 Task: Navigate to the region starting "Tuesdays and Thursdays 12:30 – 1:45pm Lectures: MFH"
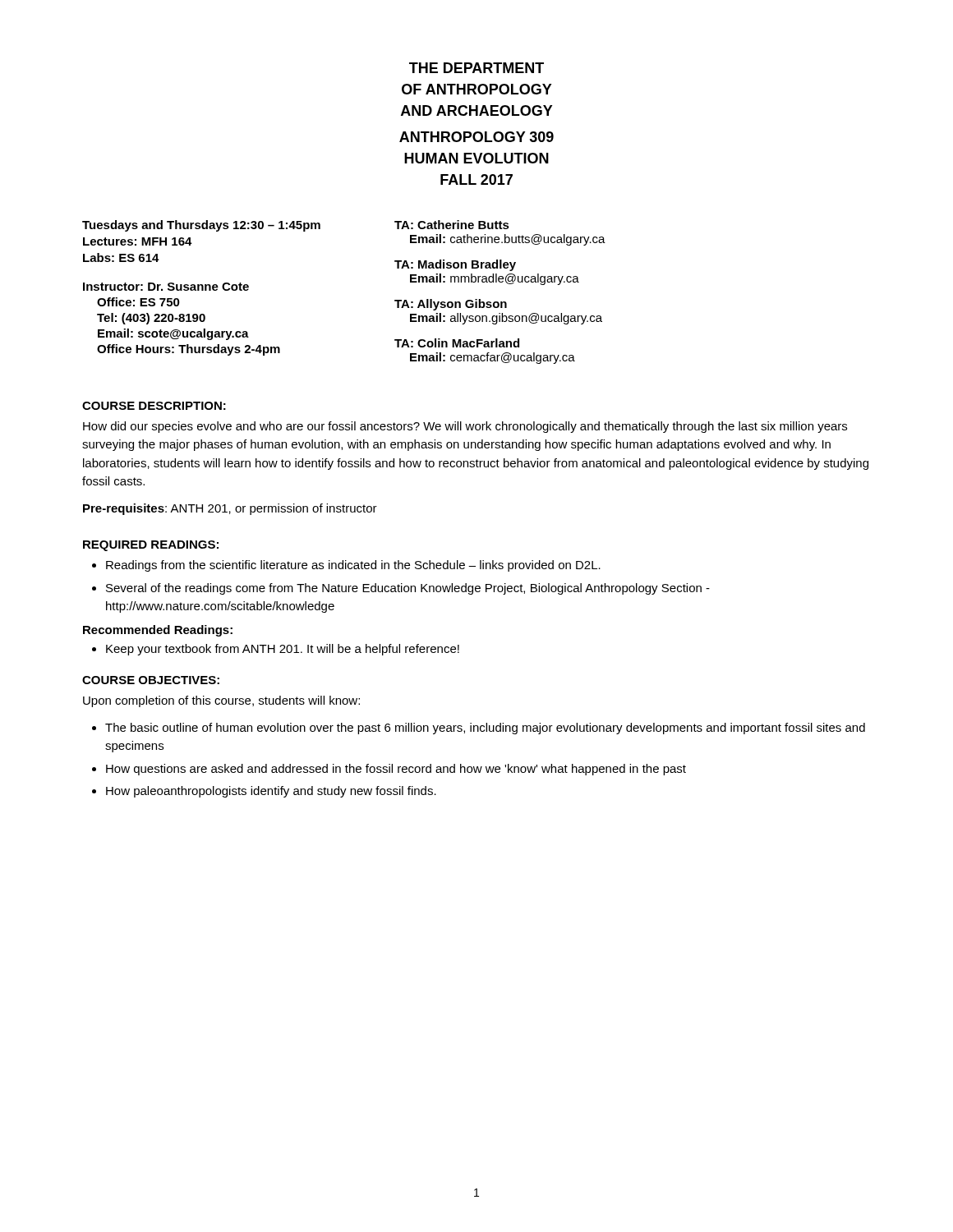click(x=222, y=241)
